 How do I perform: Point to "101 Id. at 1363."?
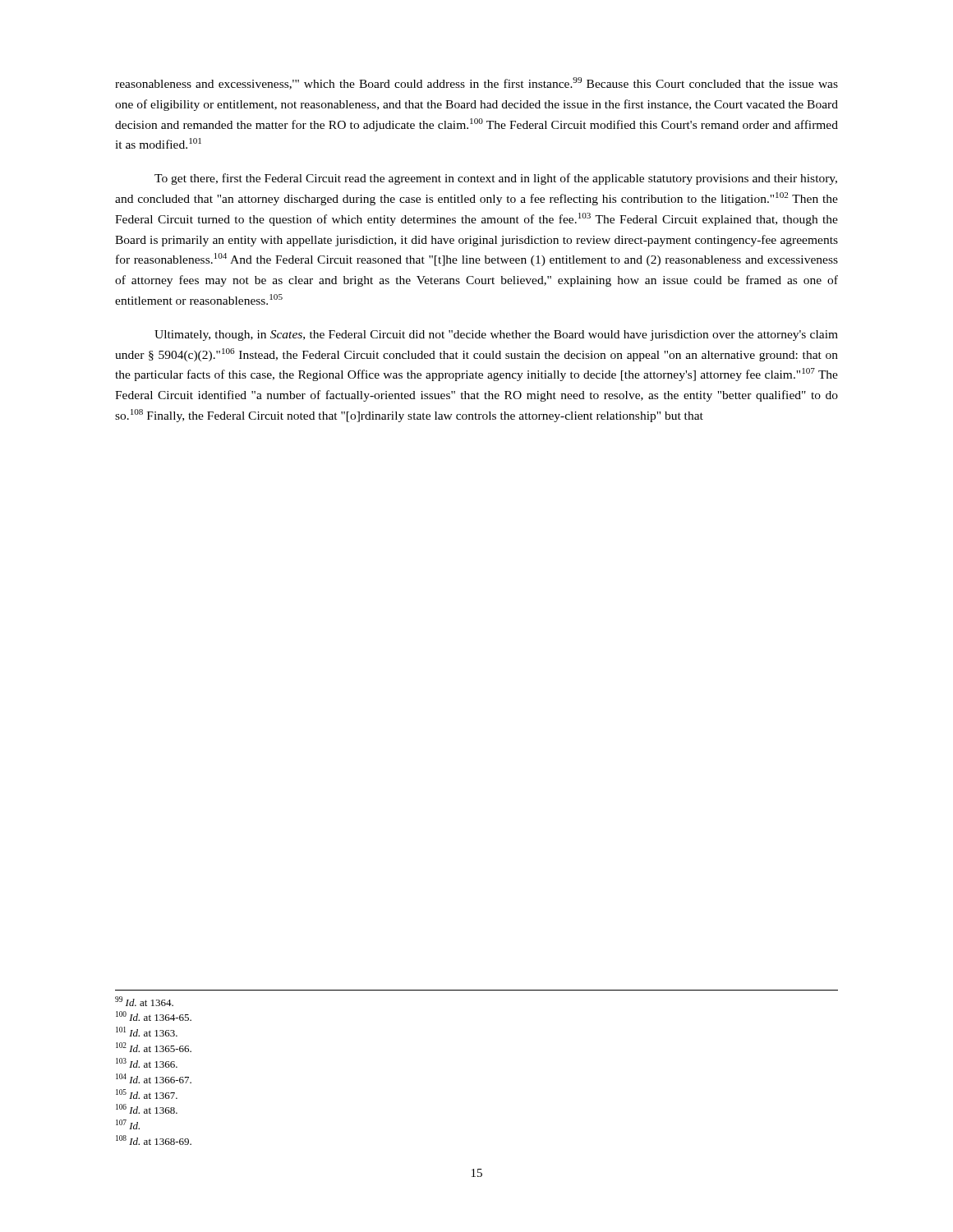pyautogui.click(x=146, y=1033)
